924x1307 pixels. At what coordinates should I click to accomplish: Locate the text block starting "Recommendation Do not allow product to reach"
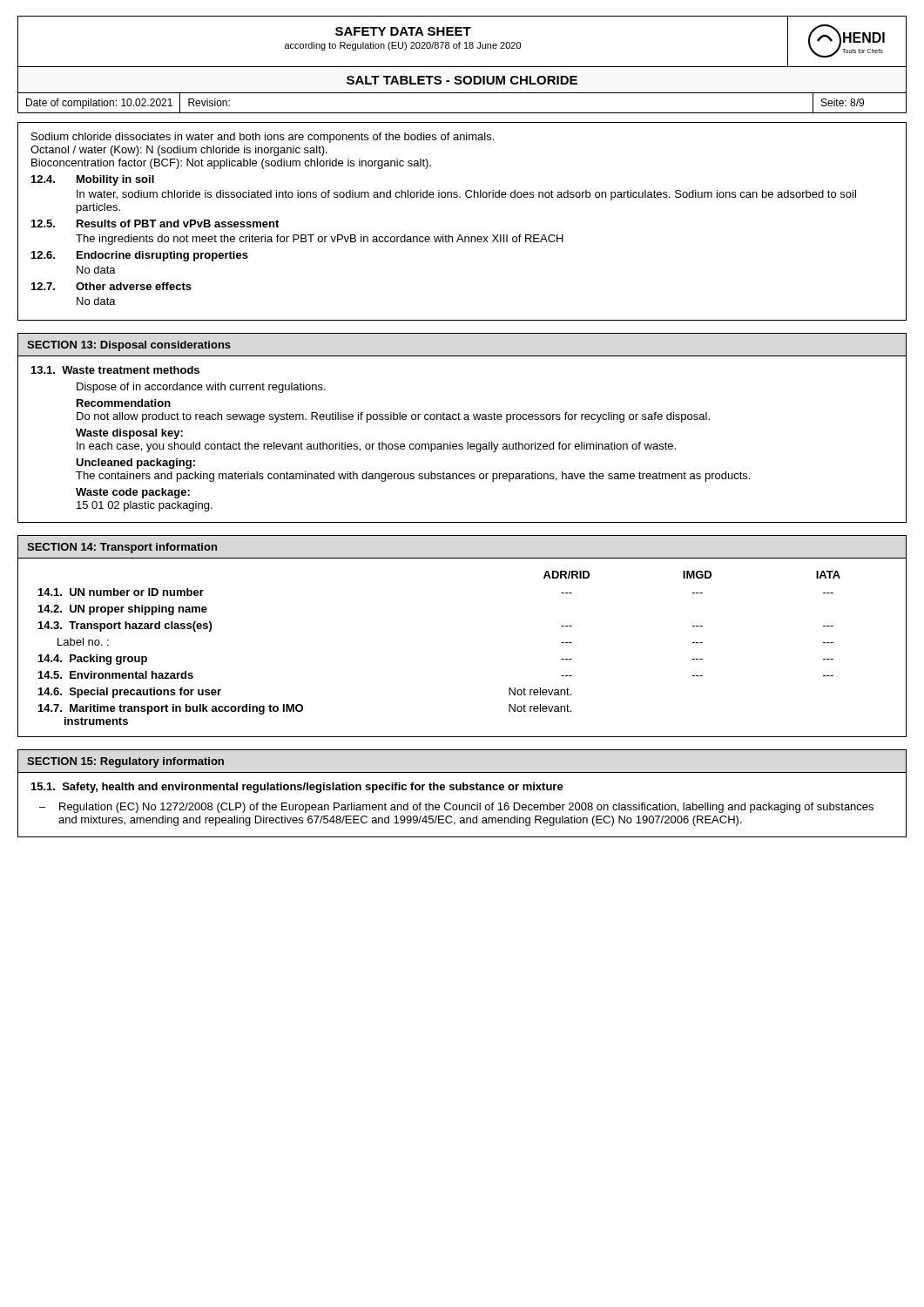coord(393,409)
